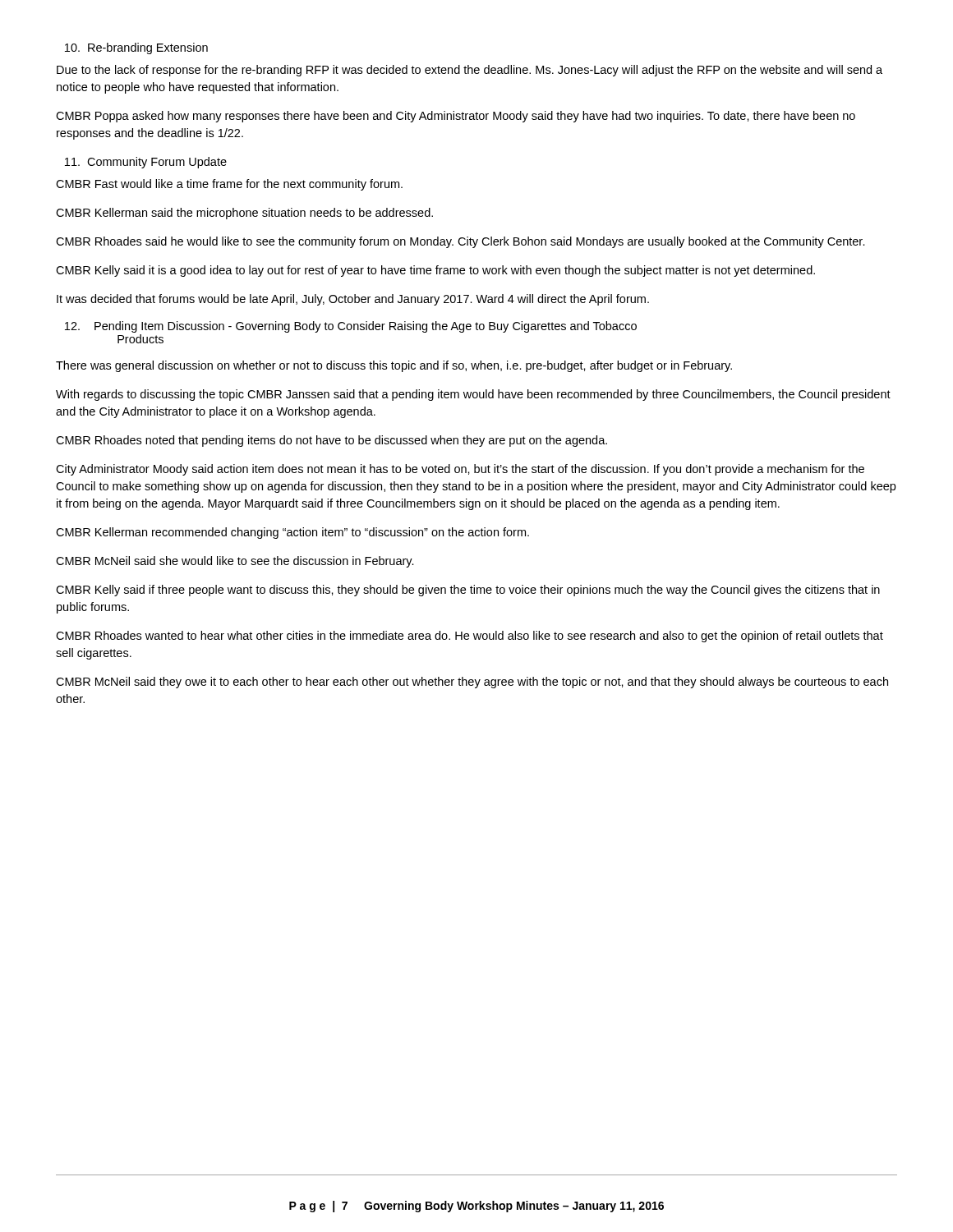Select the list item with the text "11.Community Forum Update"

pyautogui.click(x=146, y=163)
